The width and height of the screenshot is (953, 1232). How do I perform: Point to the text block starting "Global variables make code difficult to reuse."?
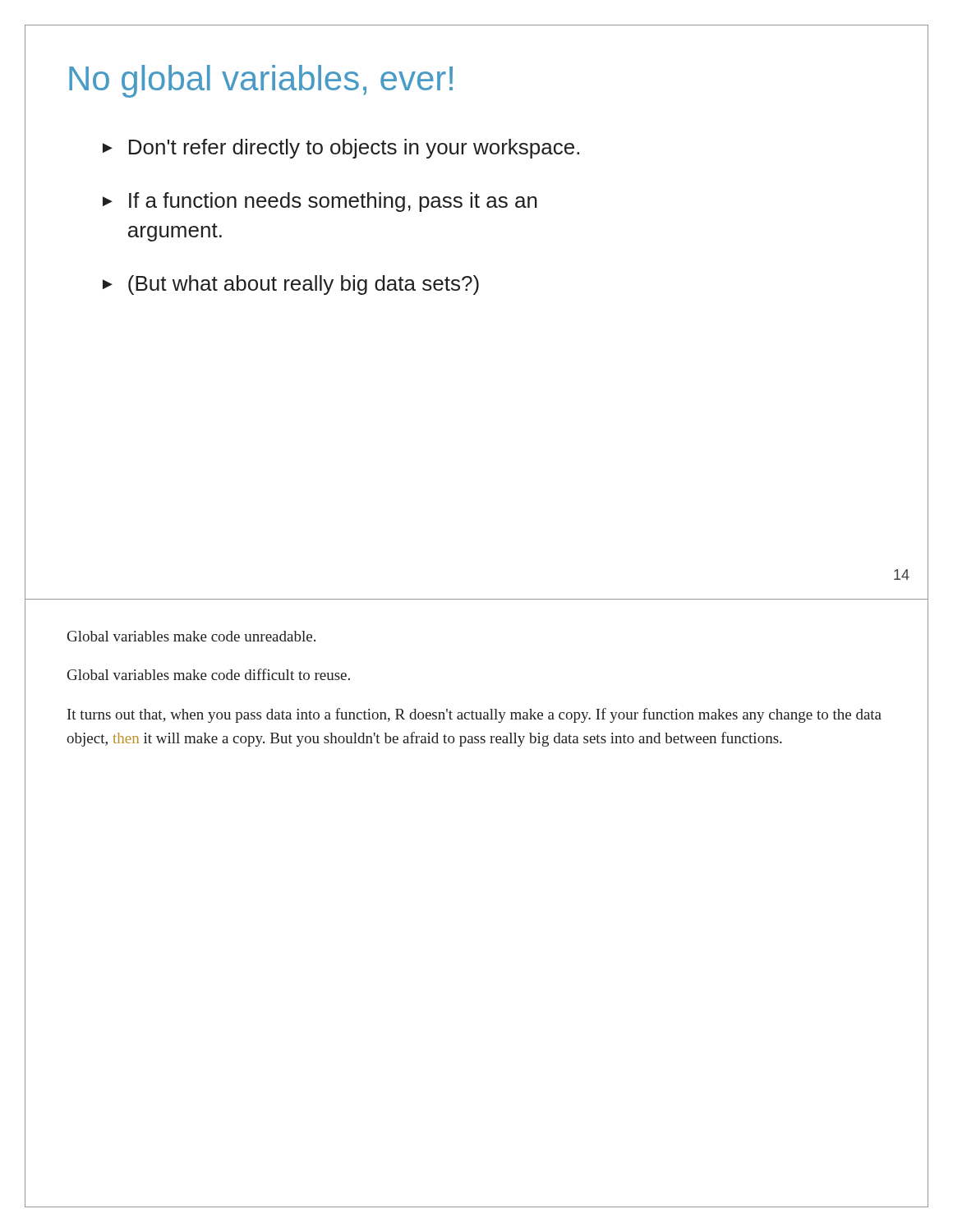(209, 675)
